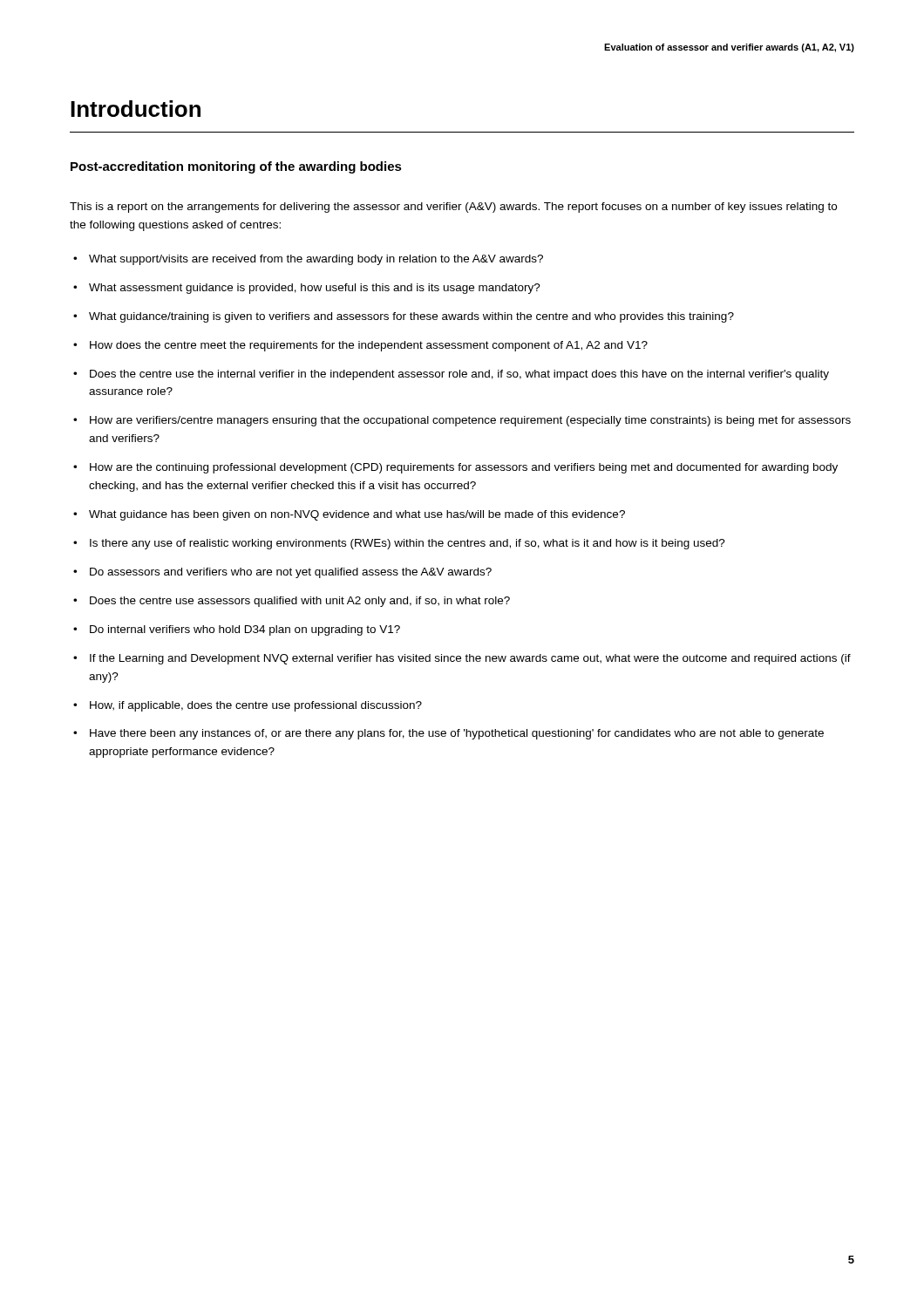Locate the block of text that opens with "What guidance has"
Image resolution: width=924 pixels, height=1308 pixels.
[357, 514]
